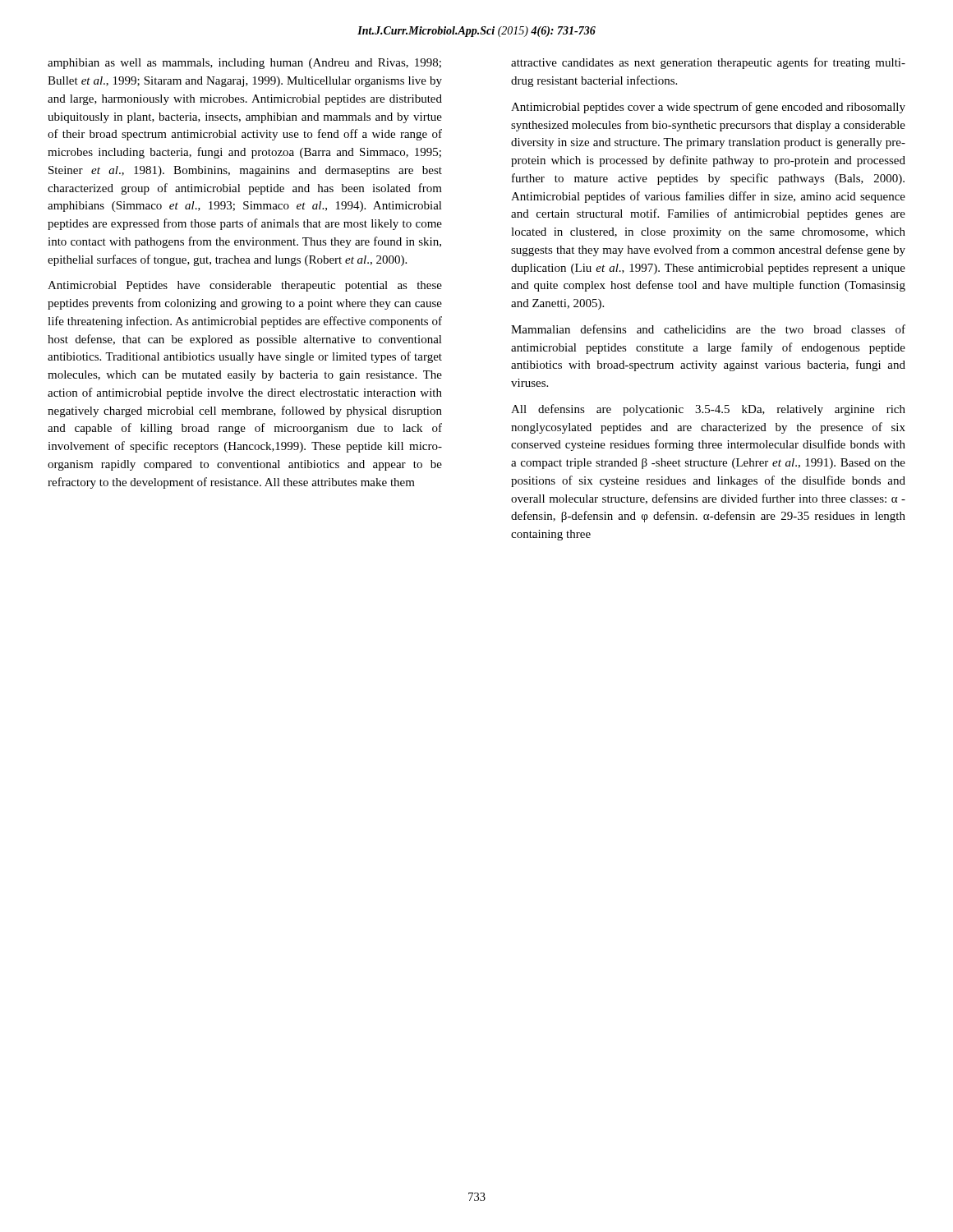Locate the block of text that opens with "Mammalian defensins and cathelicidins are the"
Screen dimensions: 1232x953
(708, 356)
